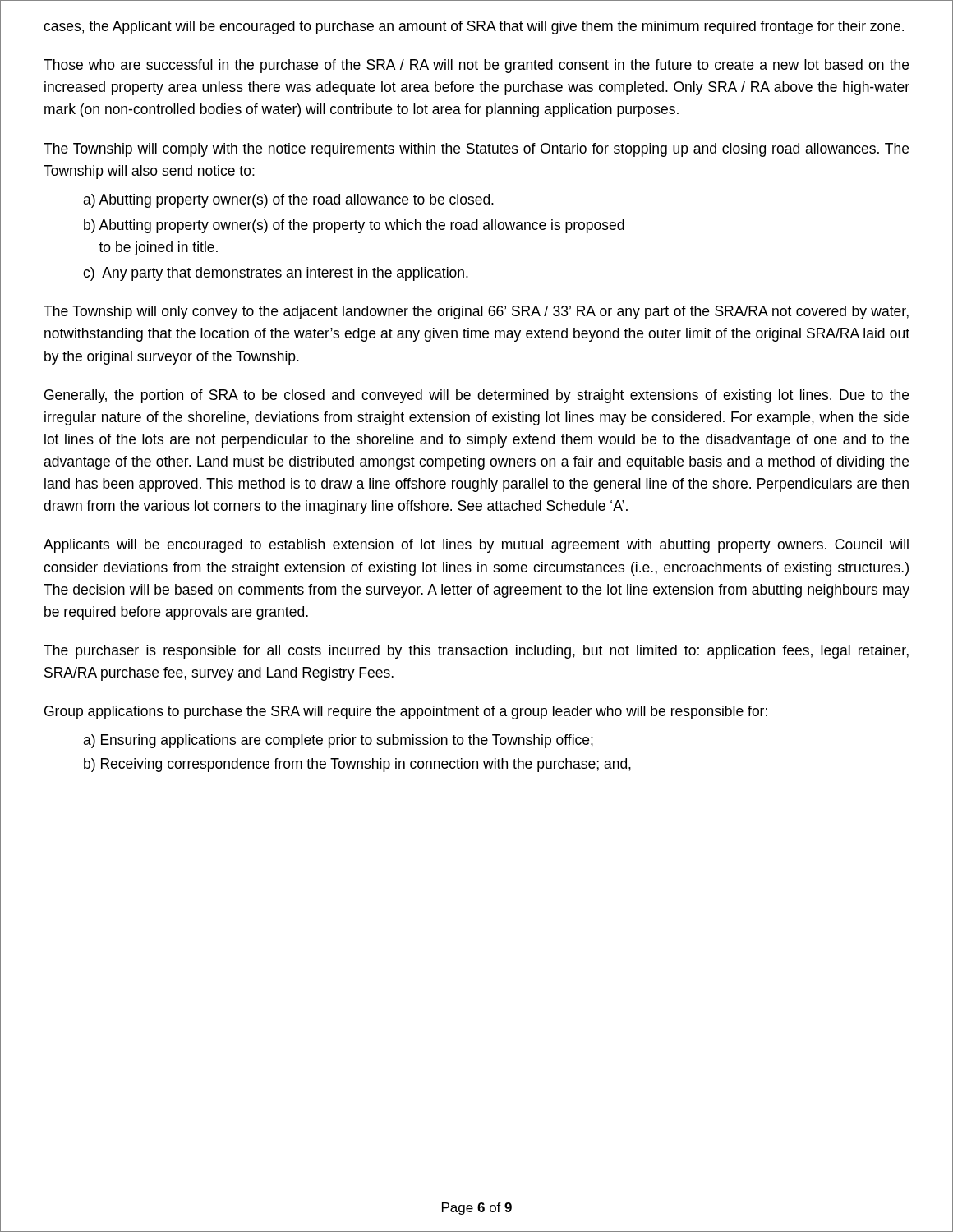
Task: Point to the block starting "Generally, the portion of"
Action: click(x=476, y=450)
